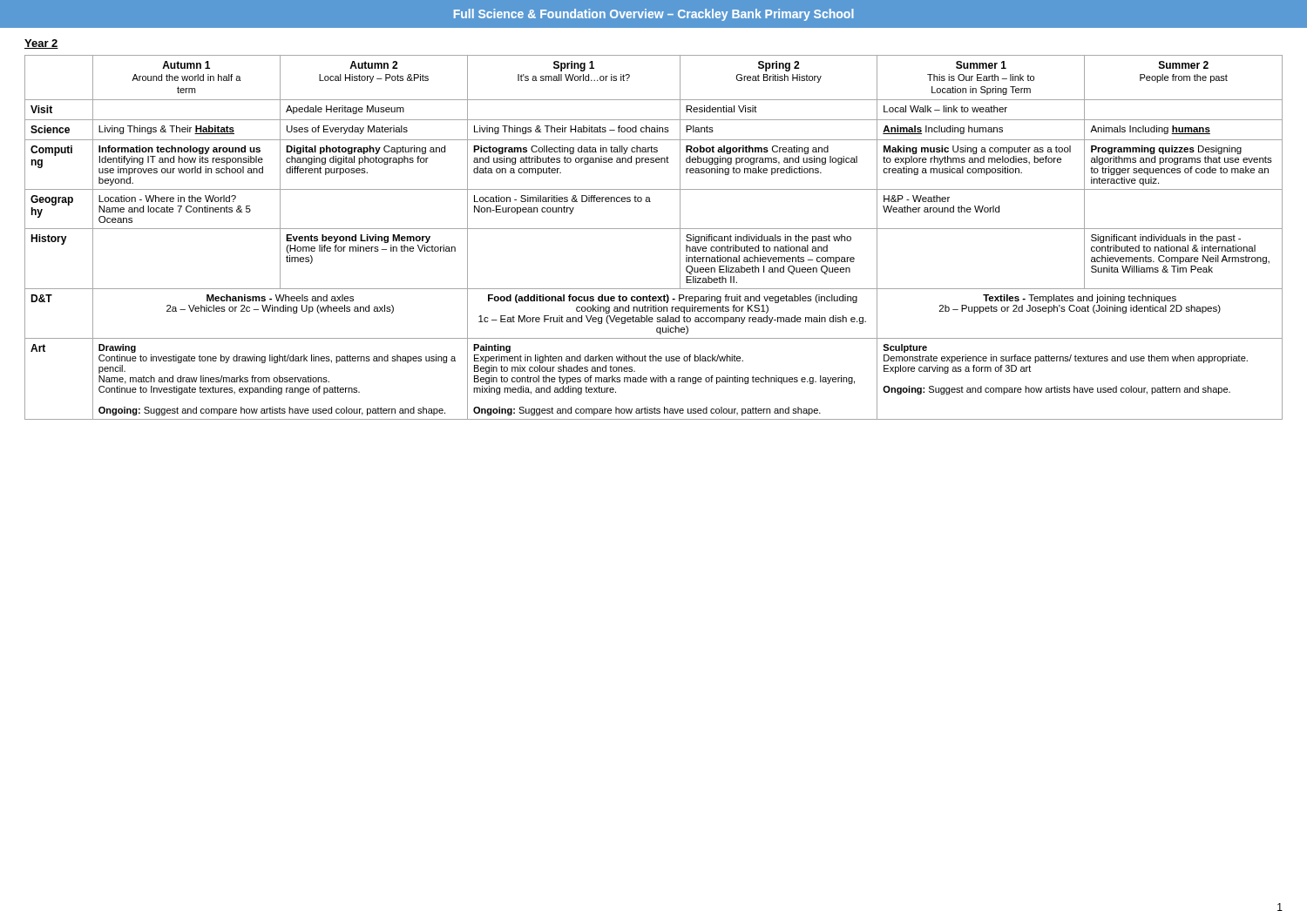
Task: Locate the table with the text "Location - Where in"
Action: (x=654, y=237)
